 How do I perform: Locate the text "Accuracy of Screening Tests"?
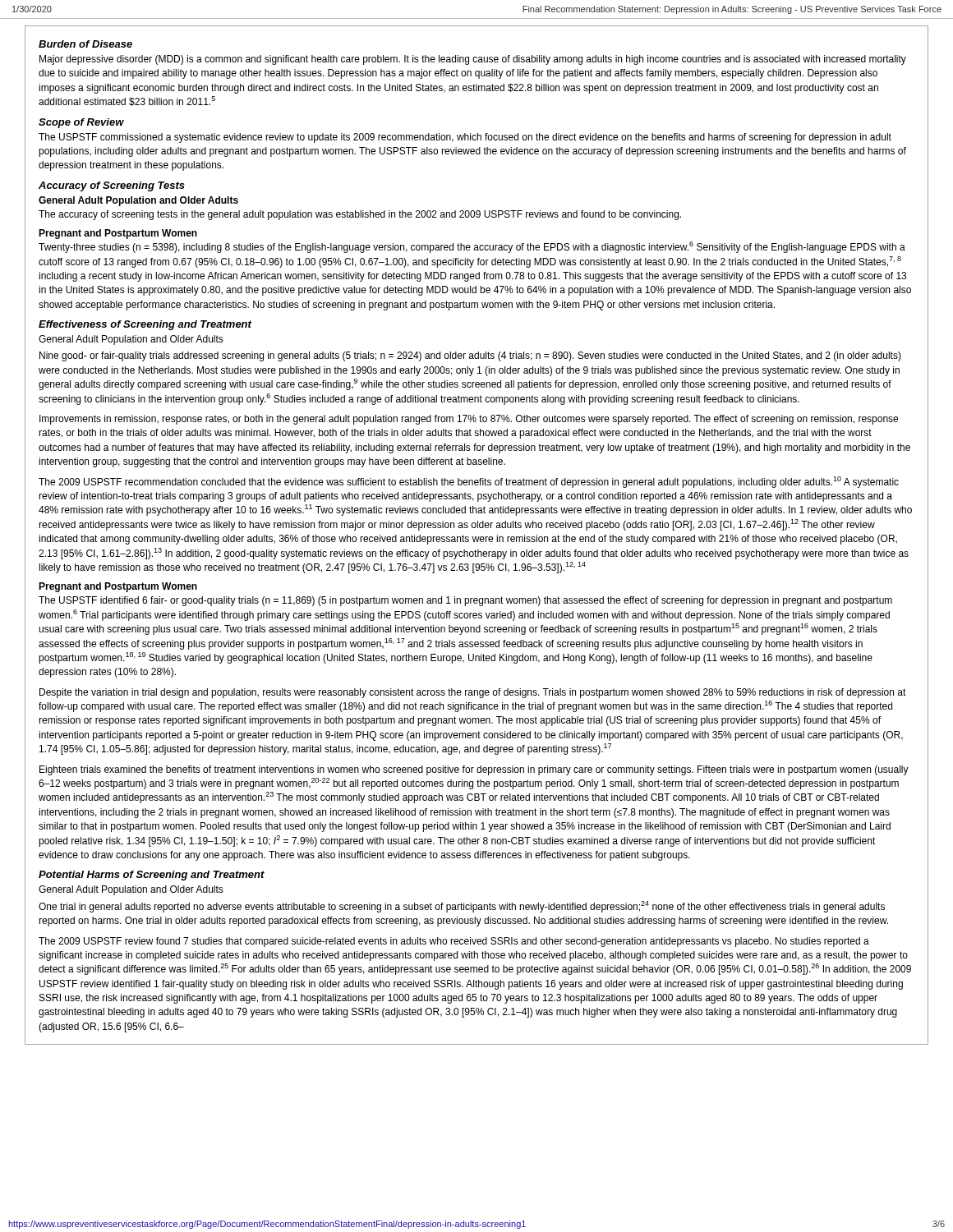click(112, 185)
